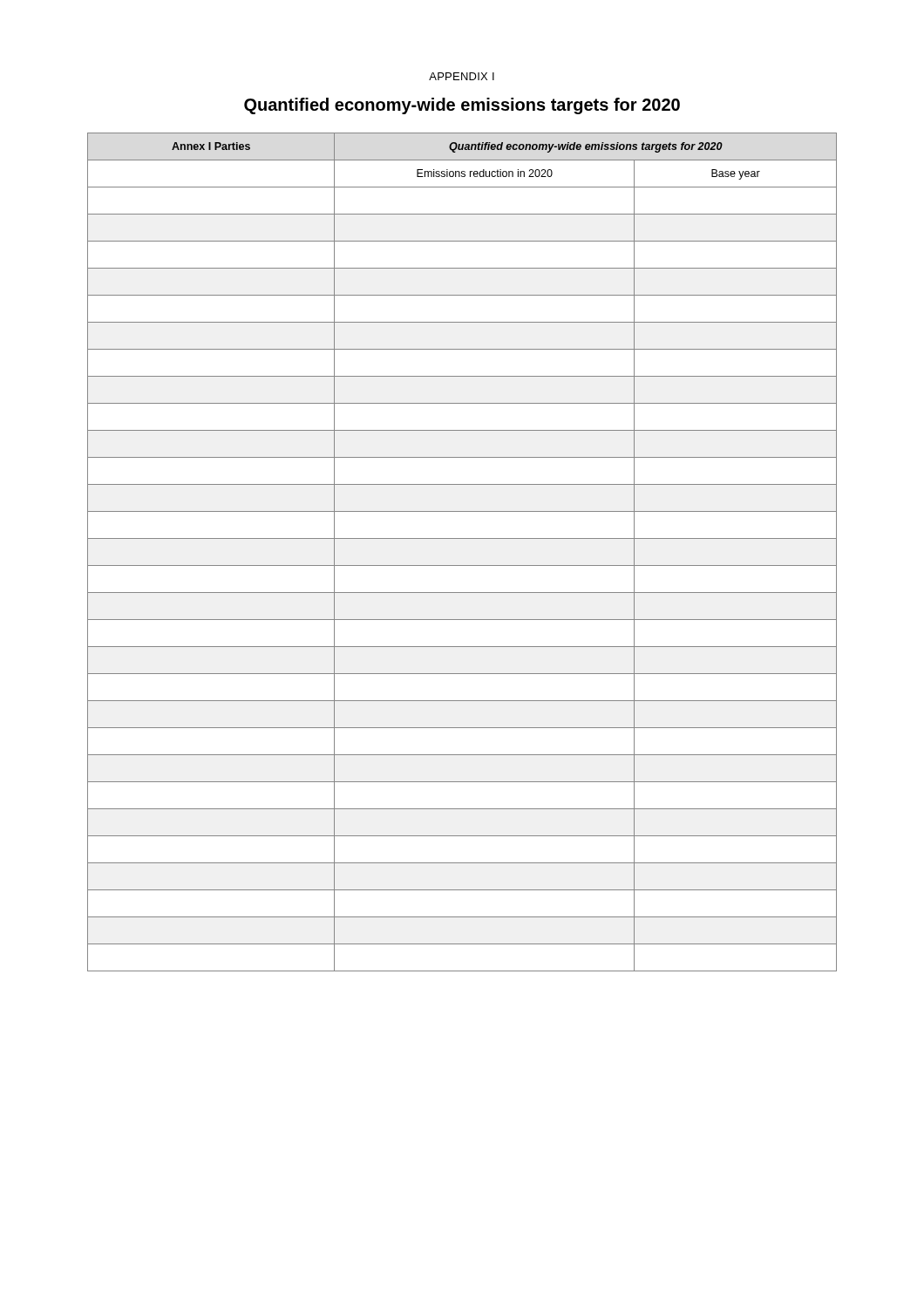Viewport: 924px width, 1308px height.
Task: Locate the table with the text "Annex I Parties"
Action: pyautogui.click(x=462, y=552)
